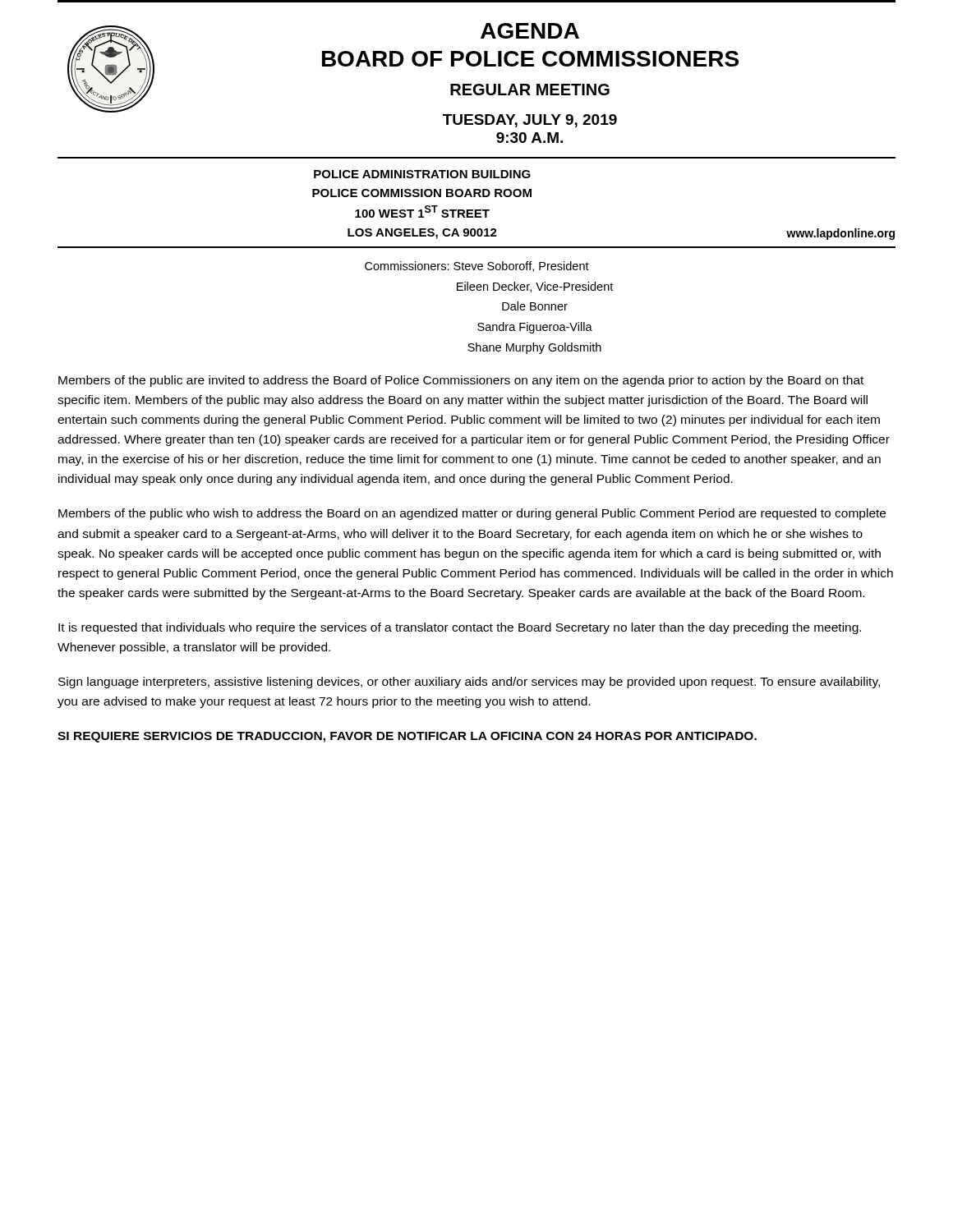953x1232 pixels.
Task: Navigate to the region starting "POLICE ADMINISTRATION BUILDING POLICE COMMISSION BOARD ROOM 100"
Action: click(x=422, y=203)
